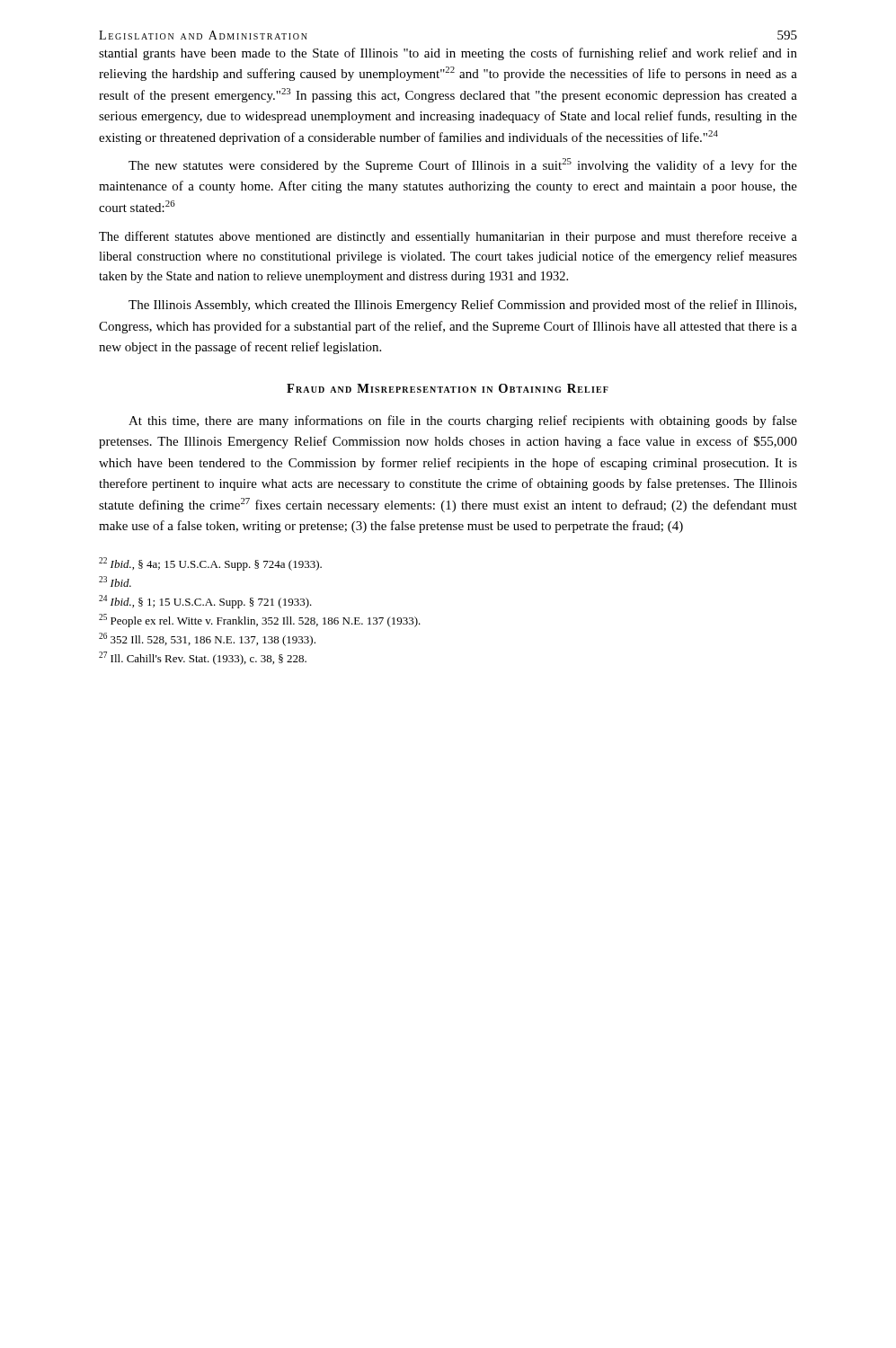Locate the text "Fraud and Misrepresentation in Obtaining Relief"

tap(448, 388)
